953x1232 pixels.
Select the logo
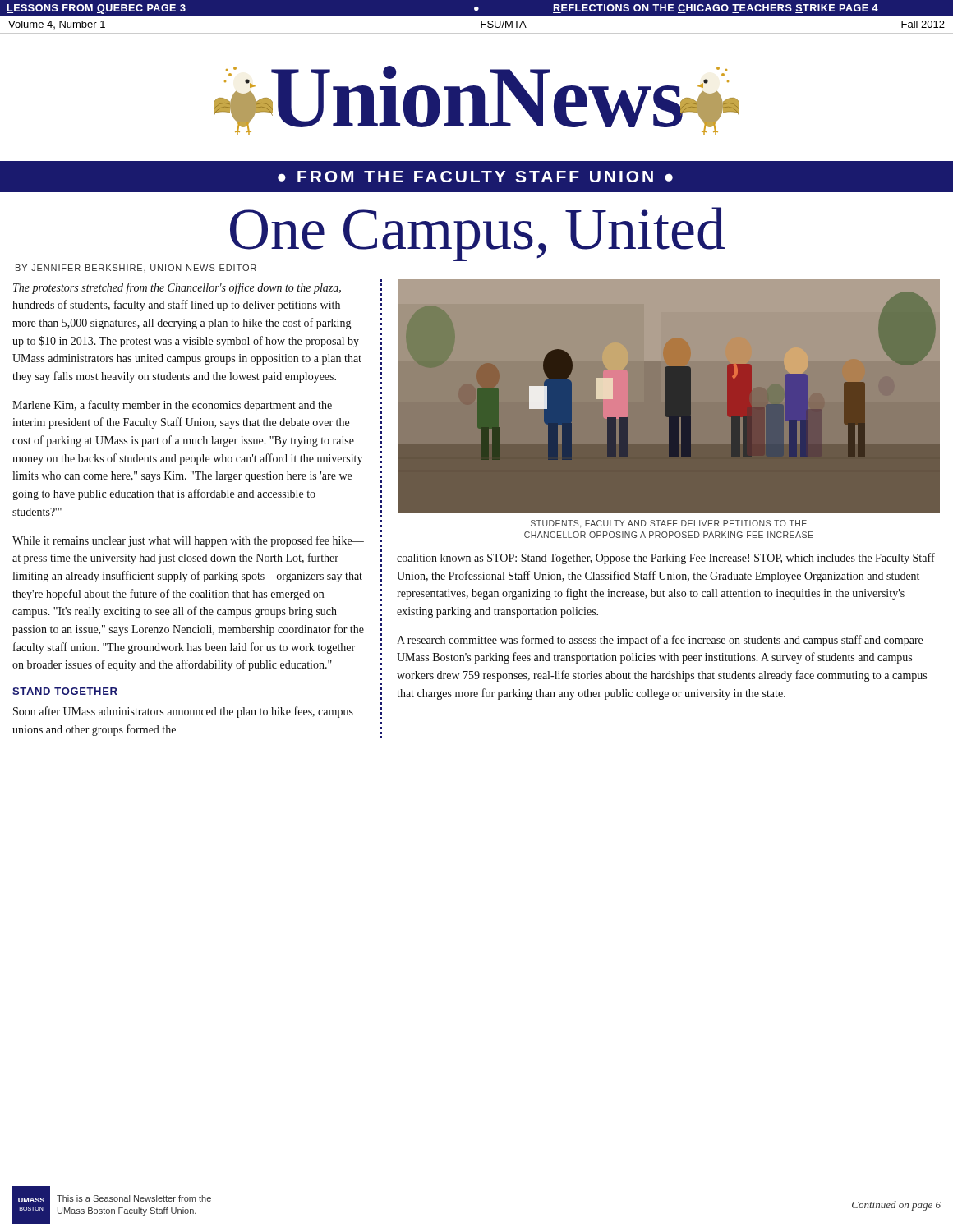pos(476,97)
